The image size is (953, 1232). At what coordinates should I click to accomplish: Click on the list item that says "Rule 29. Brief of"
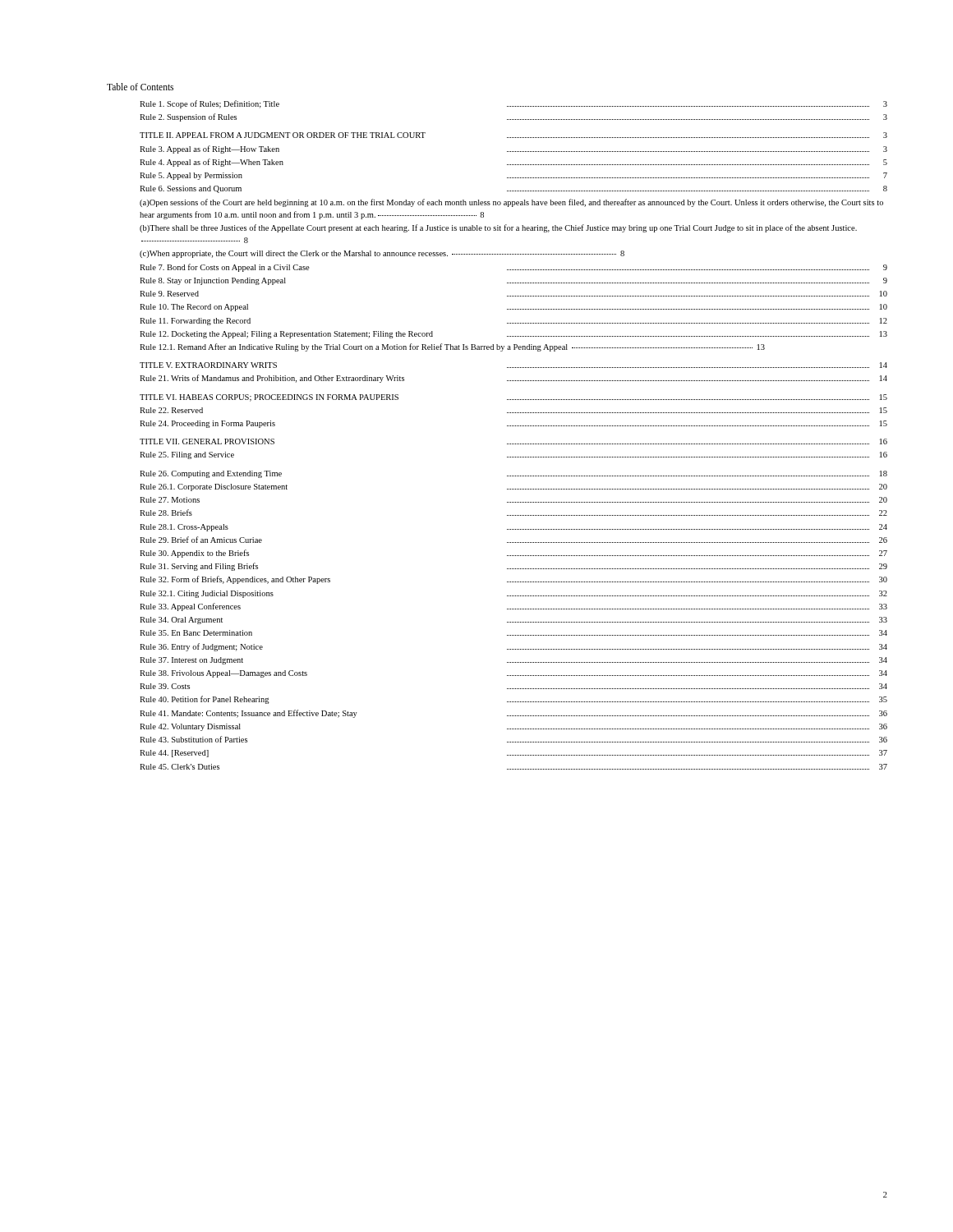(x=513, y=540)
